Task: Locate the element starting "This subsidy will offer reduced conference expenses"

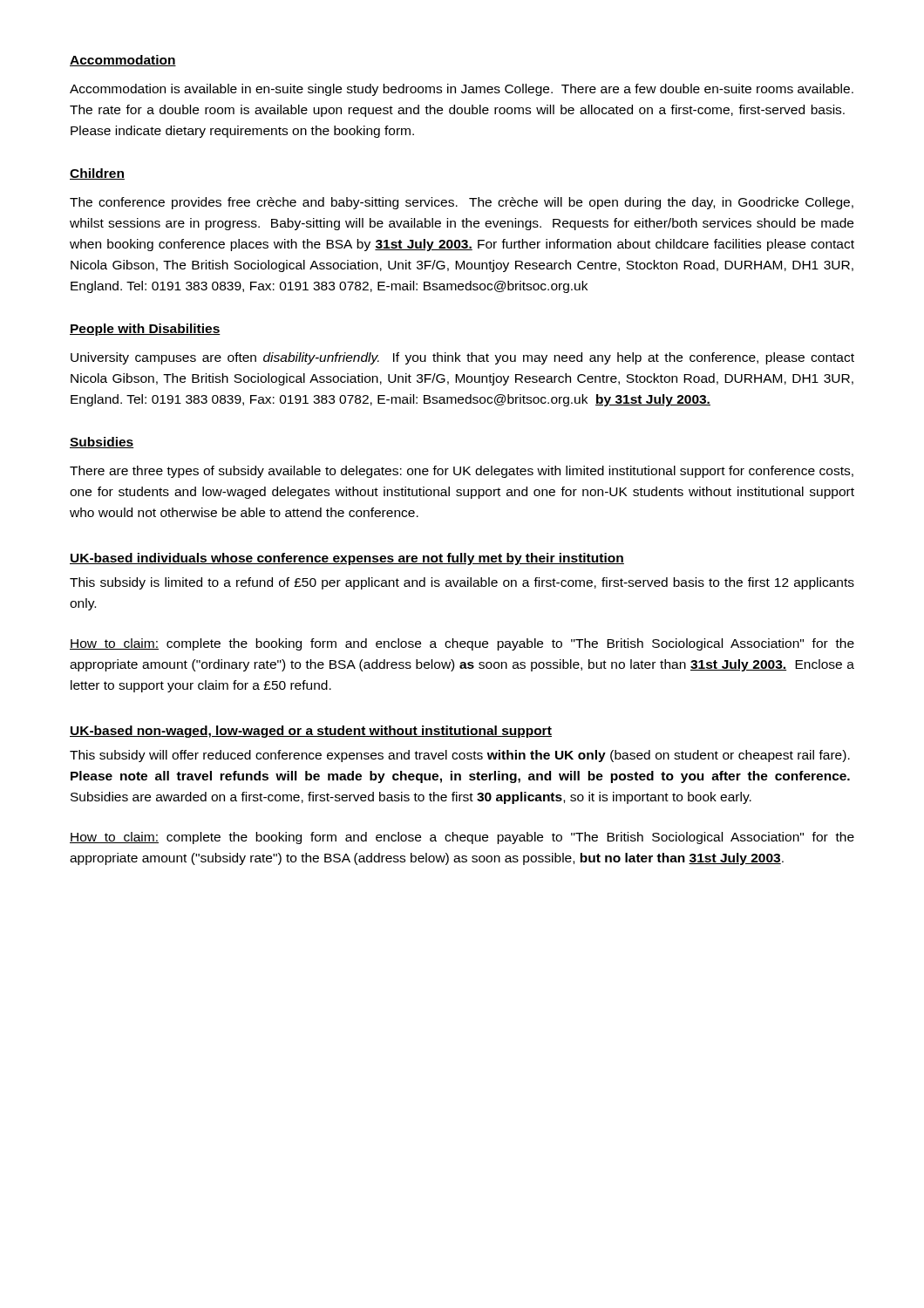Action: coord(462,776)
